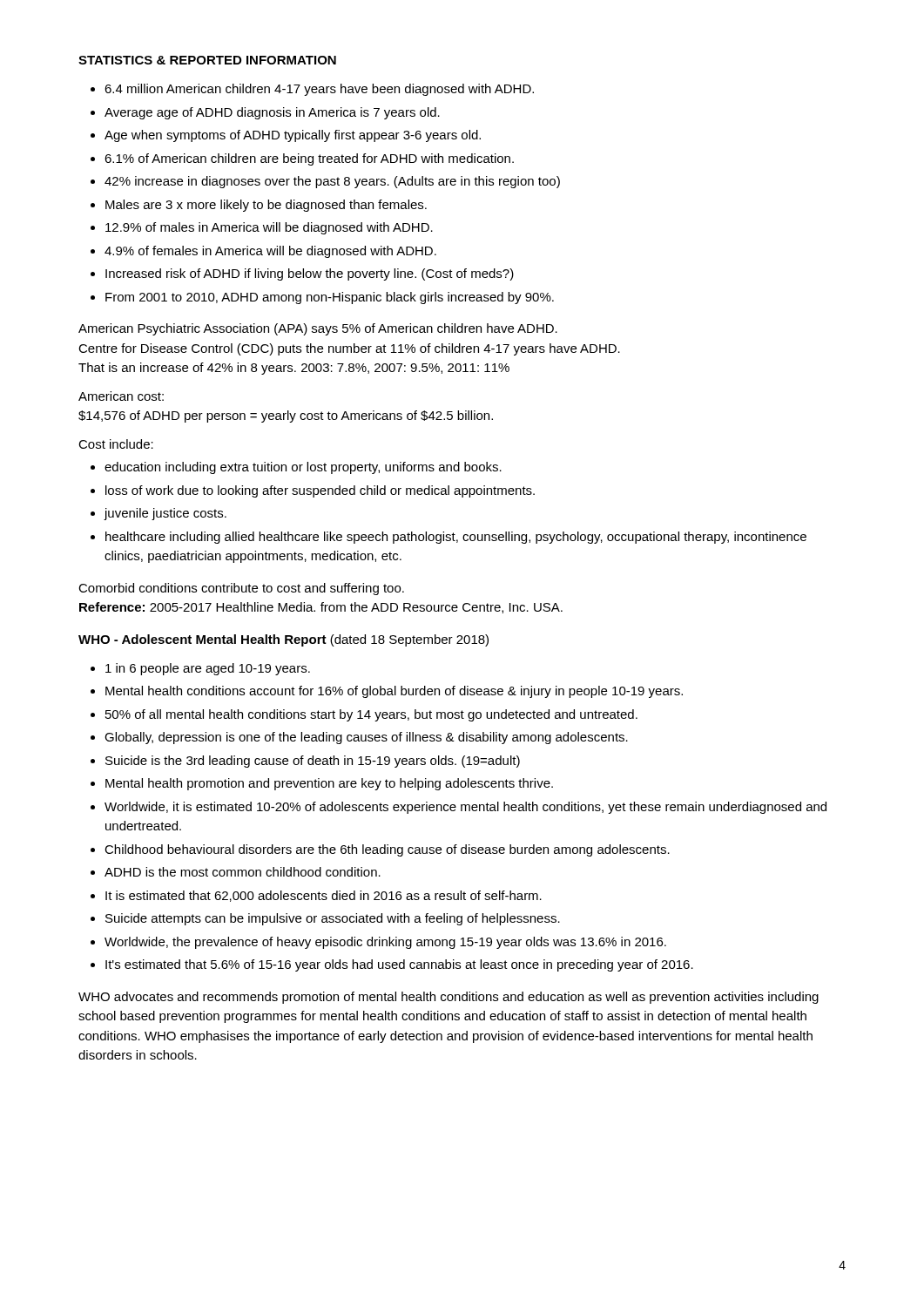The width and height of the screenshot is (924, 1307).
Task: Find the block starting "50% of all mental health conditions start"
Action: [x=371, y=714]
